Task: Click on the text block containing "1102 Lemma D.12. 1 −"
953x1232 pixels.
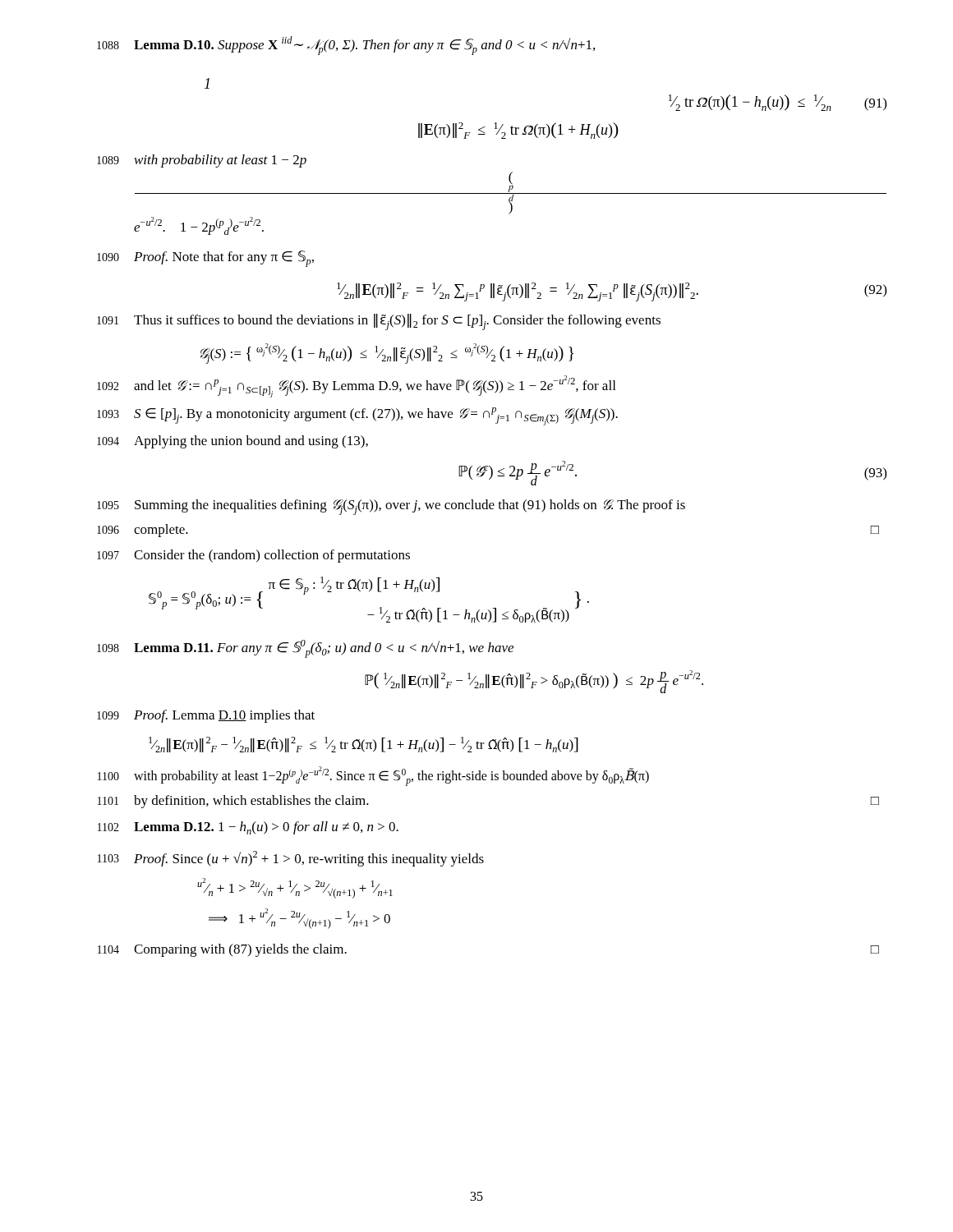Action: coord(248,828)
